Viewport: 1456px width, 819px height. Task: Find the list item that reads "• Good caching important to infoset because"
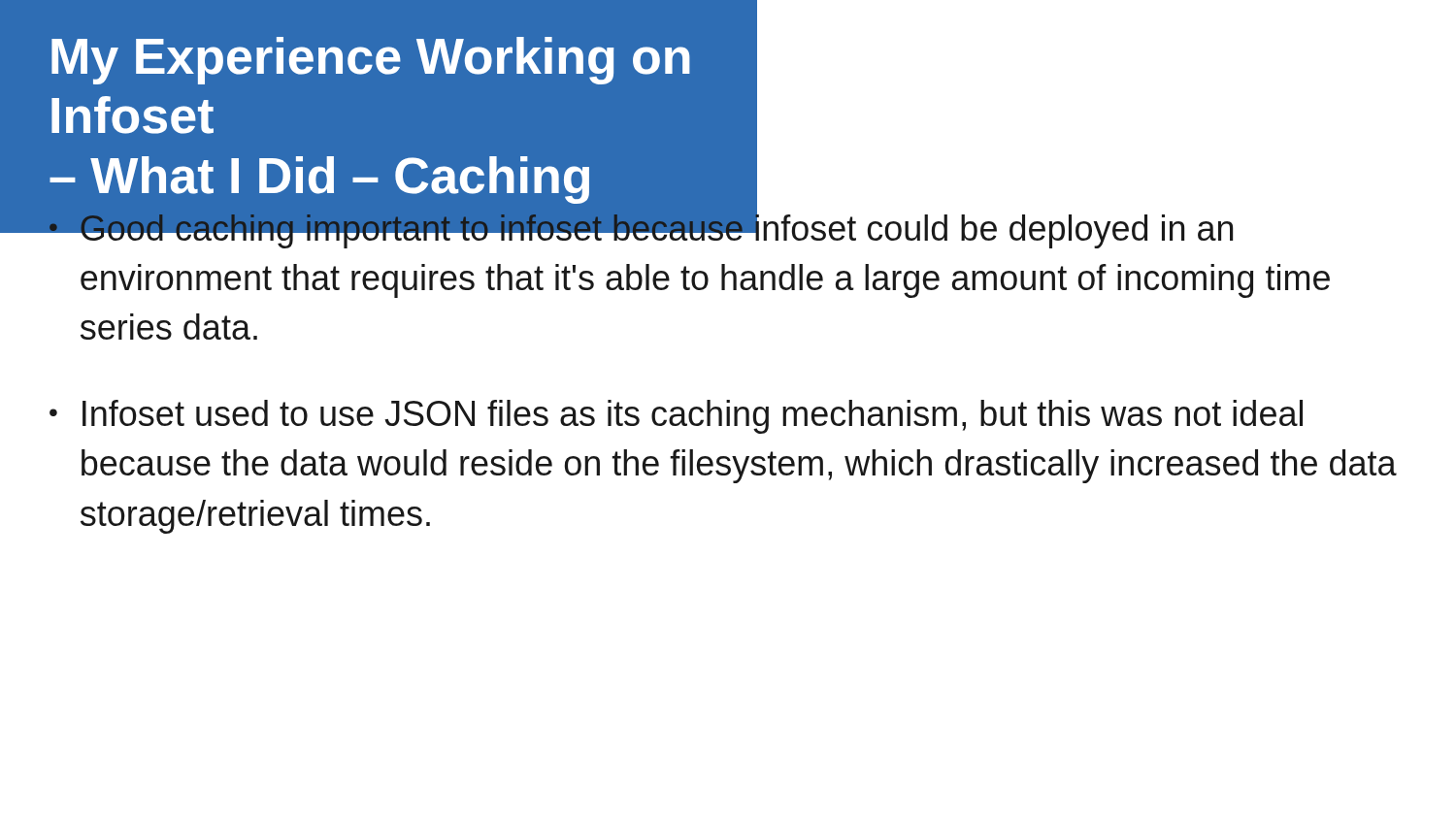[x=728, y=278]
